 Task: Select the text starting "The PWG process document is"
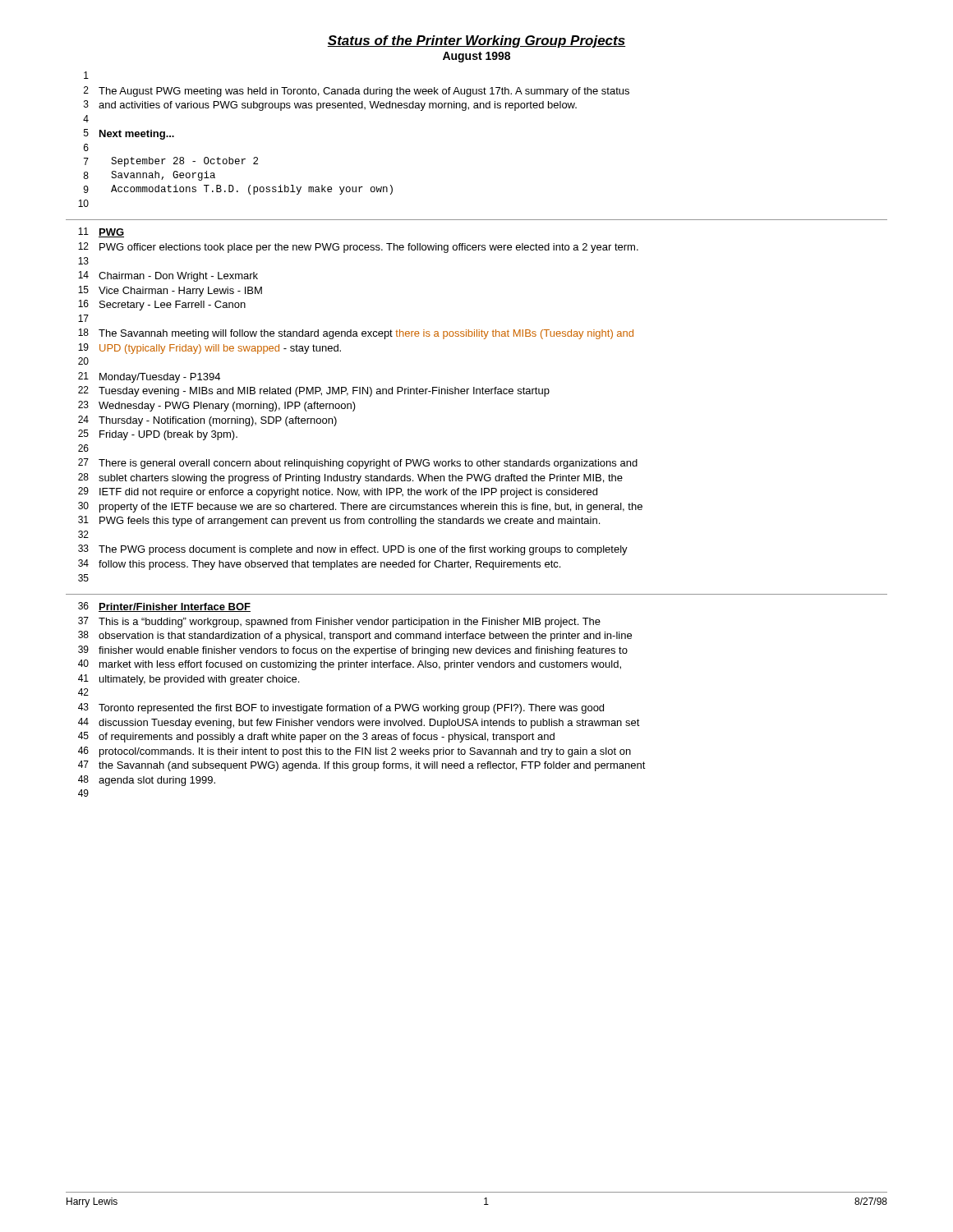(363, 549)
